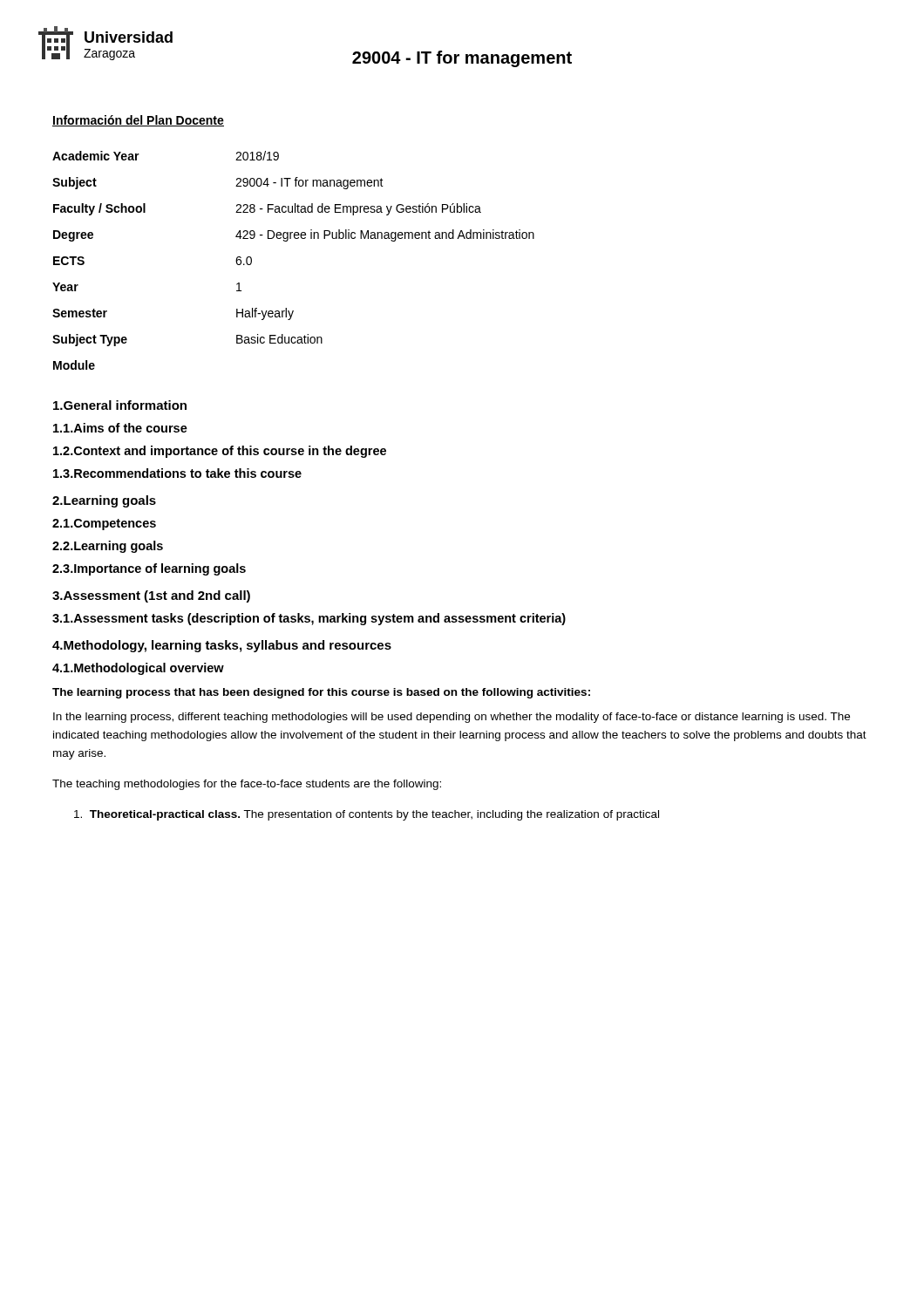Click on the text block with the text "The learning process that has been designed for"
The width and height of the screenshot is (924, 1308).
(322, 692)
